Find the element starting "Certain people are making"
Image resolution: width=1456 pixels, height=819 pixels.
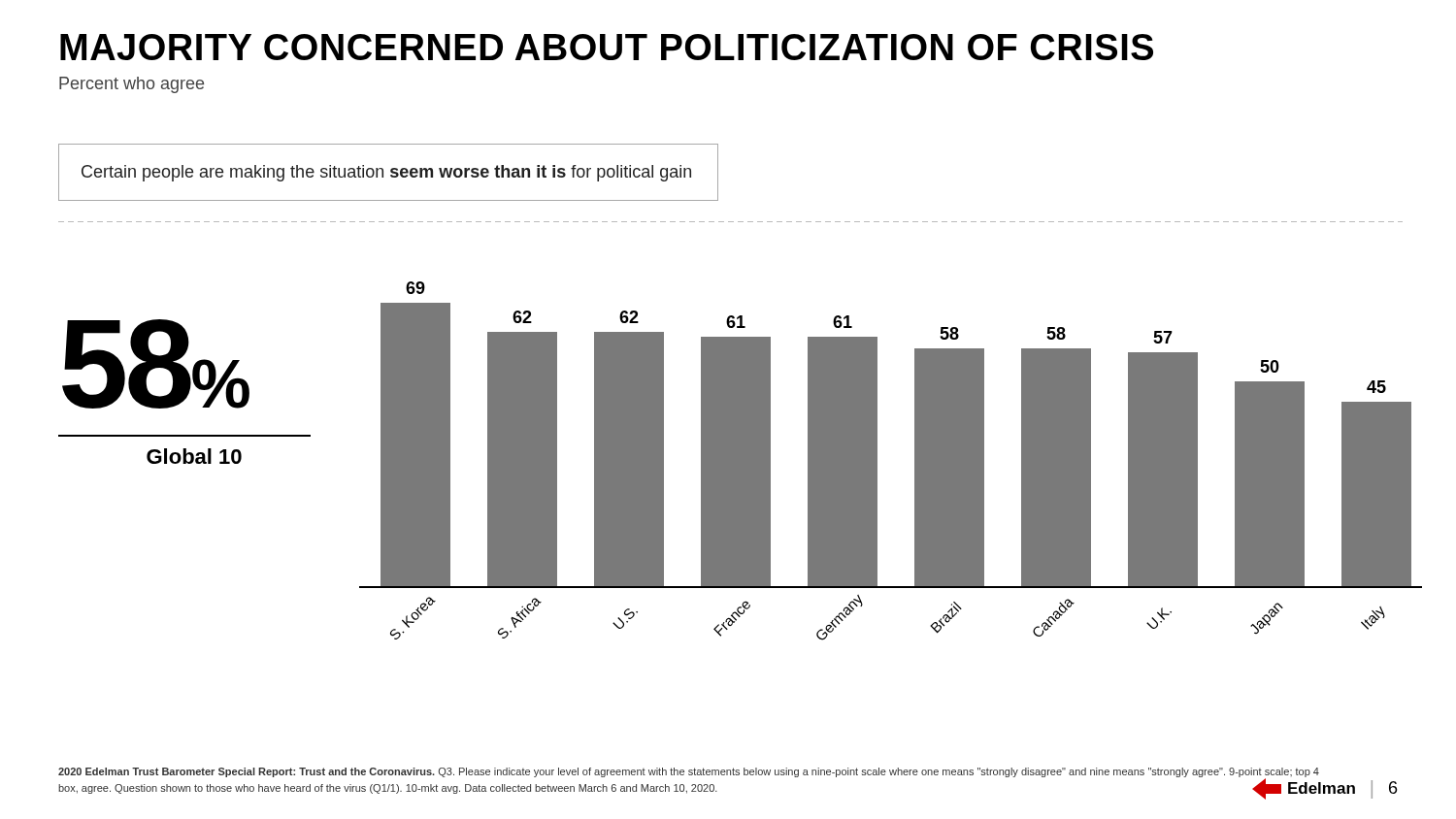coord(386,172)
